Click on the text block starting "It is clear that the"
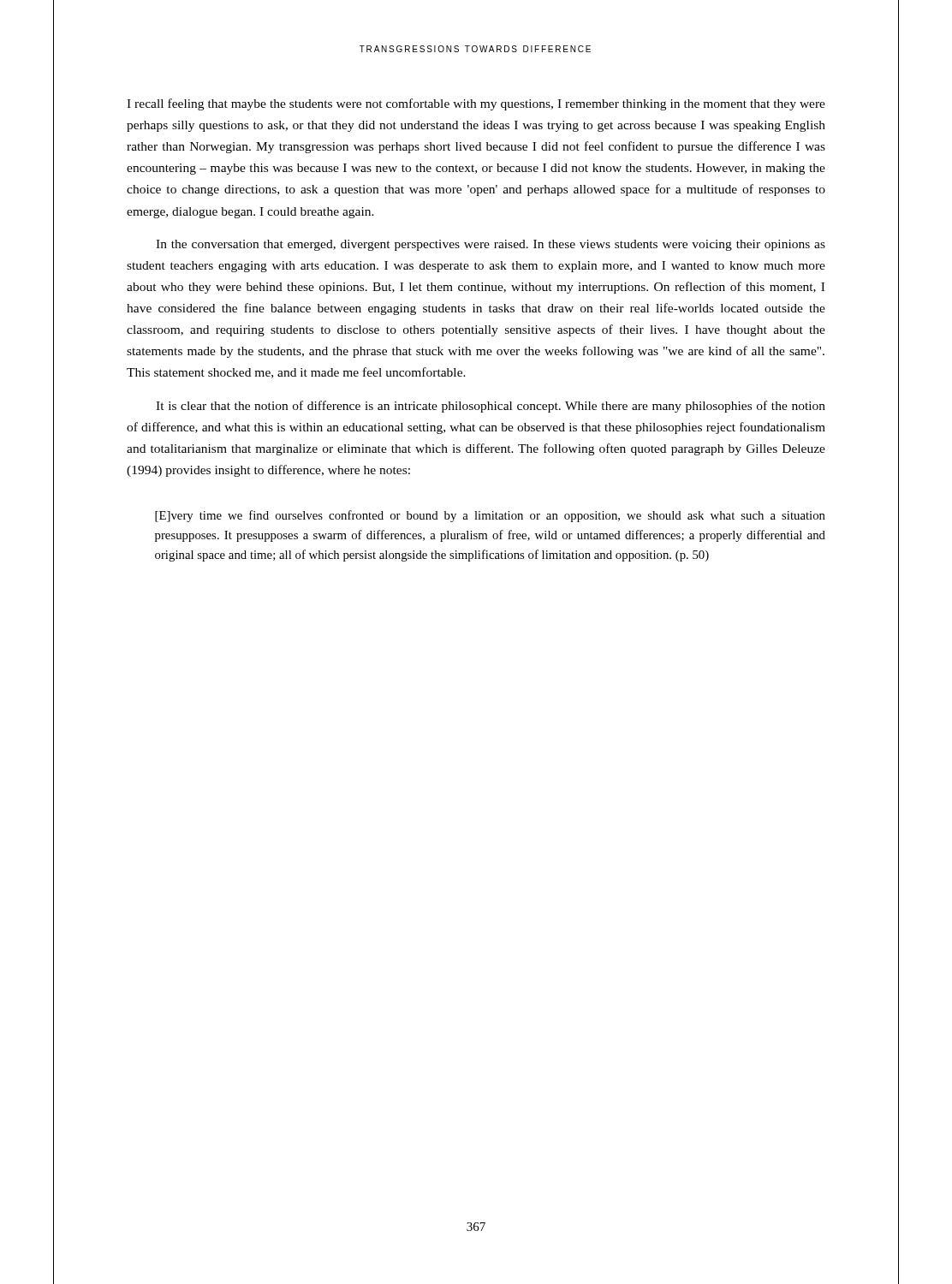This screenshot has height=1284, width=952. pos(476,437)
